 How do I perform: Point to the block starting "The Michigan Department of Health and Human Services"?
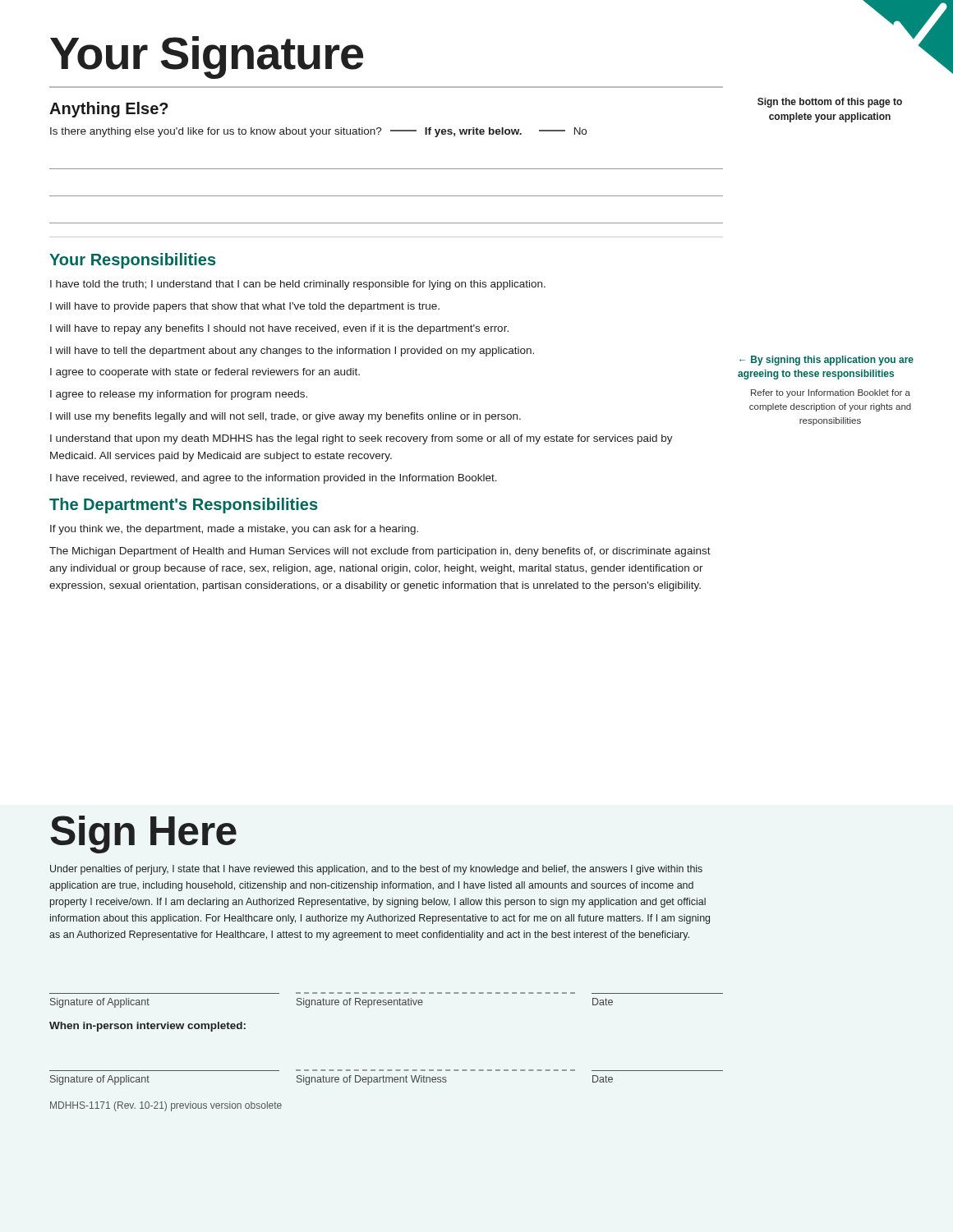coord(380,568)
